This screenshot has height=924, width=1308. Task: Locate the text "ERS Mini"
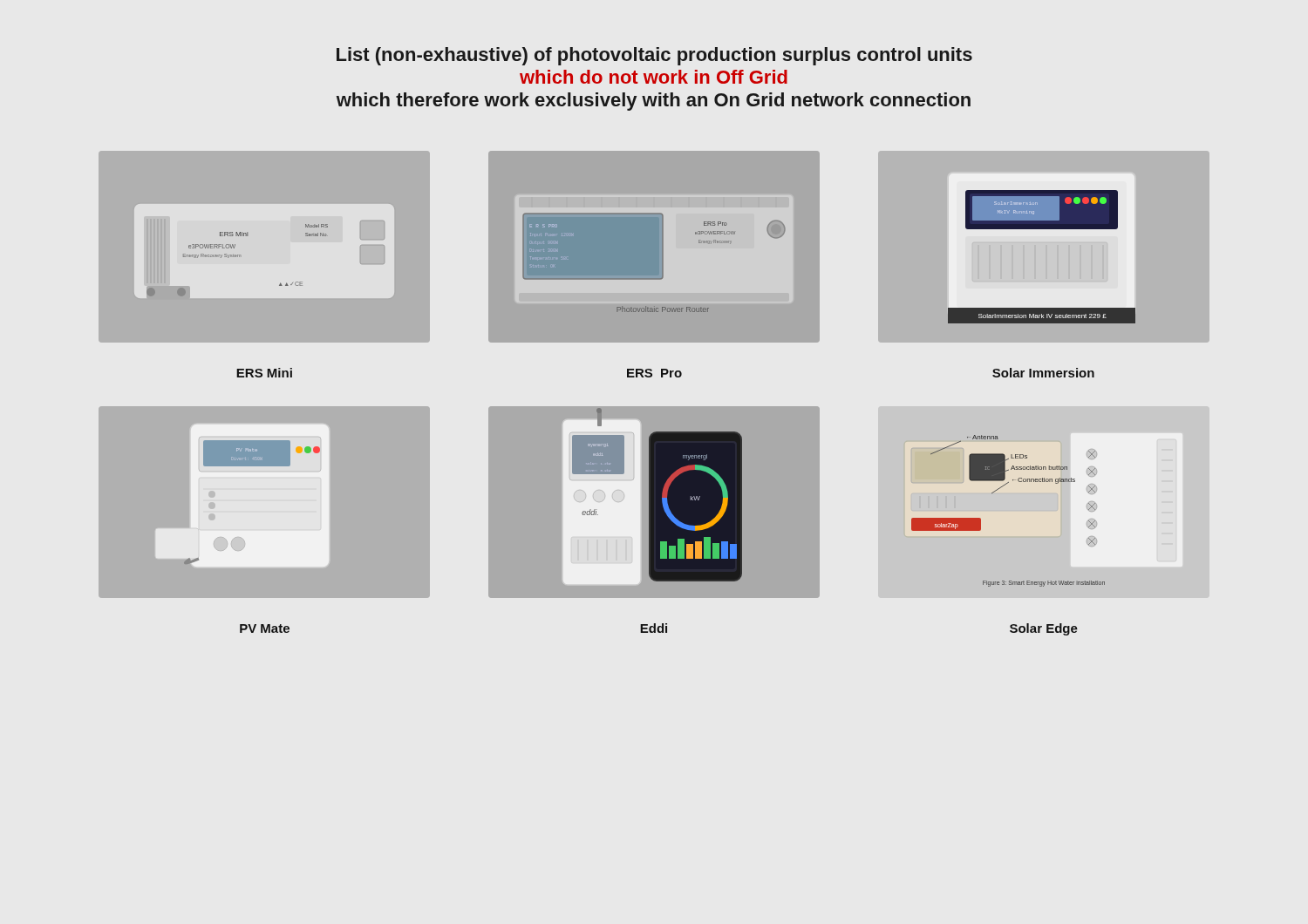[264, 373]
